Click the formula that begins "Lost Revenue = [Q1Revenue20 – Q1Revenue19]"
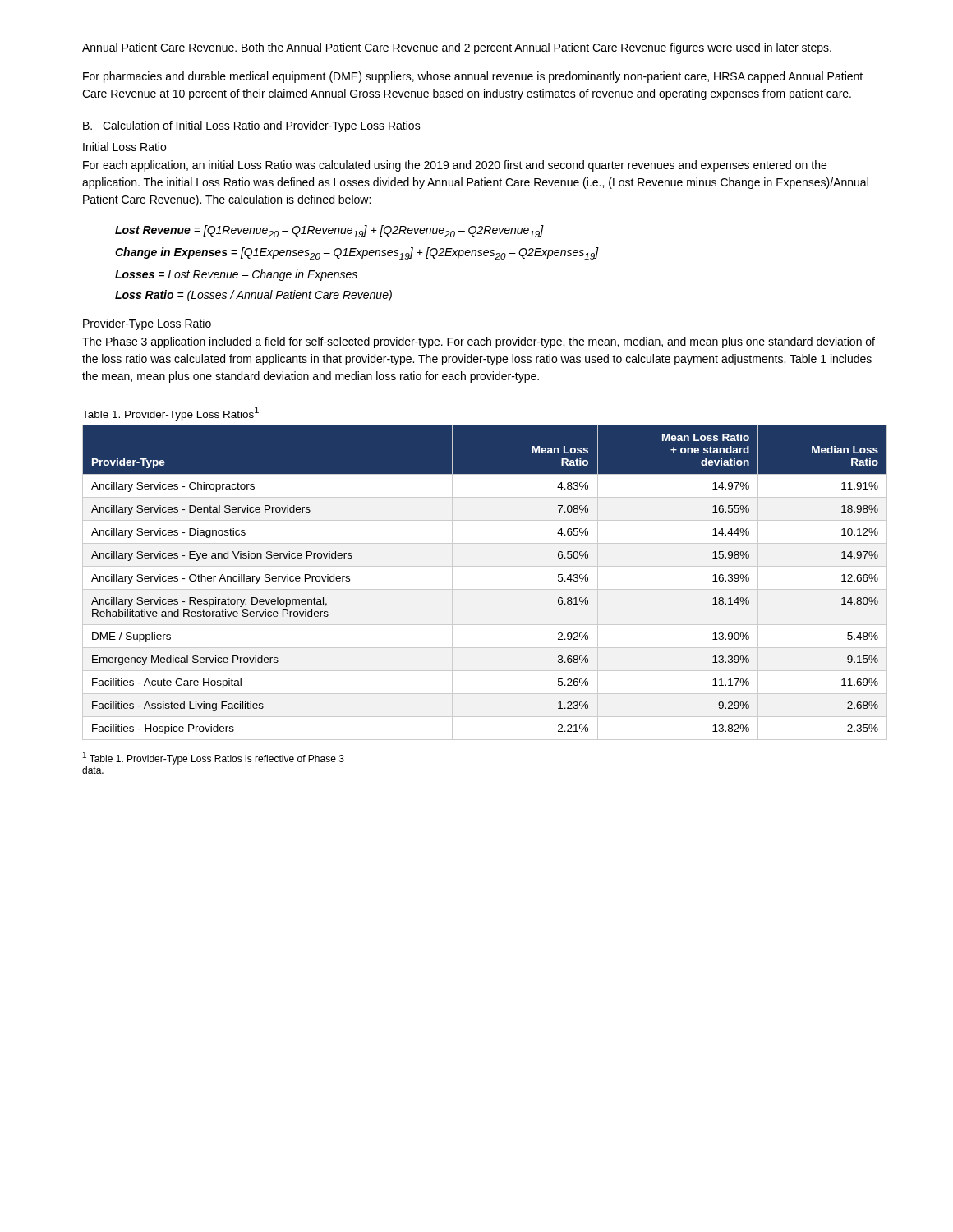The image size is (953, 1232). (x=357, y=262)
